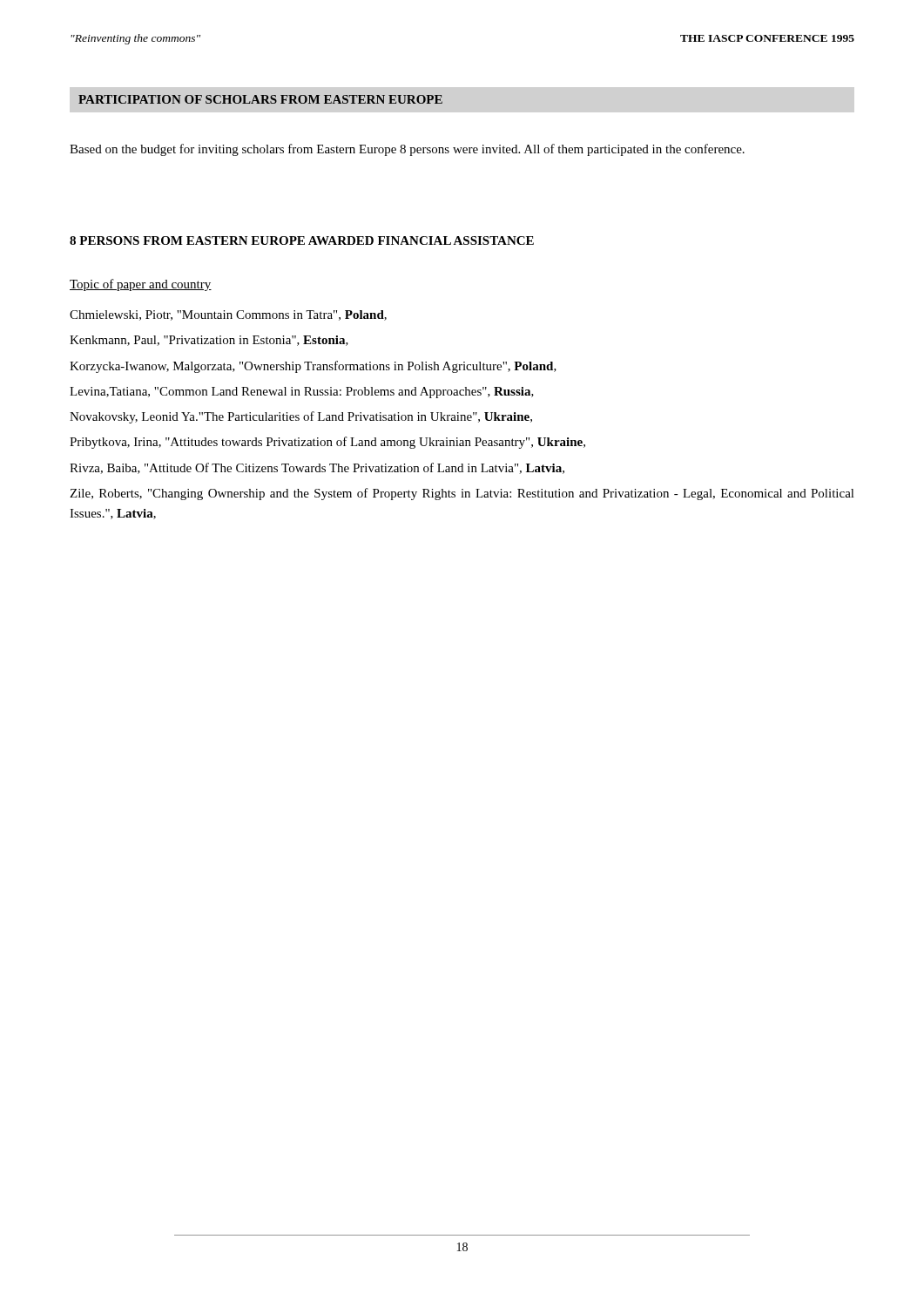Locate the region starting "Zile, Roberts, "Changing Ownership"

pos(462,503)
